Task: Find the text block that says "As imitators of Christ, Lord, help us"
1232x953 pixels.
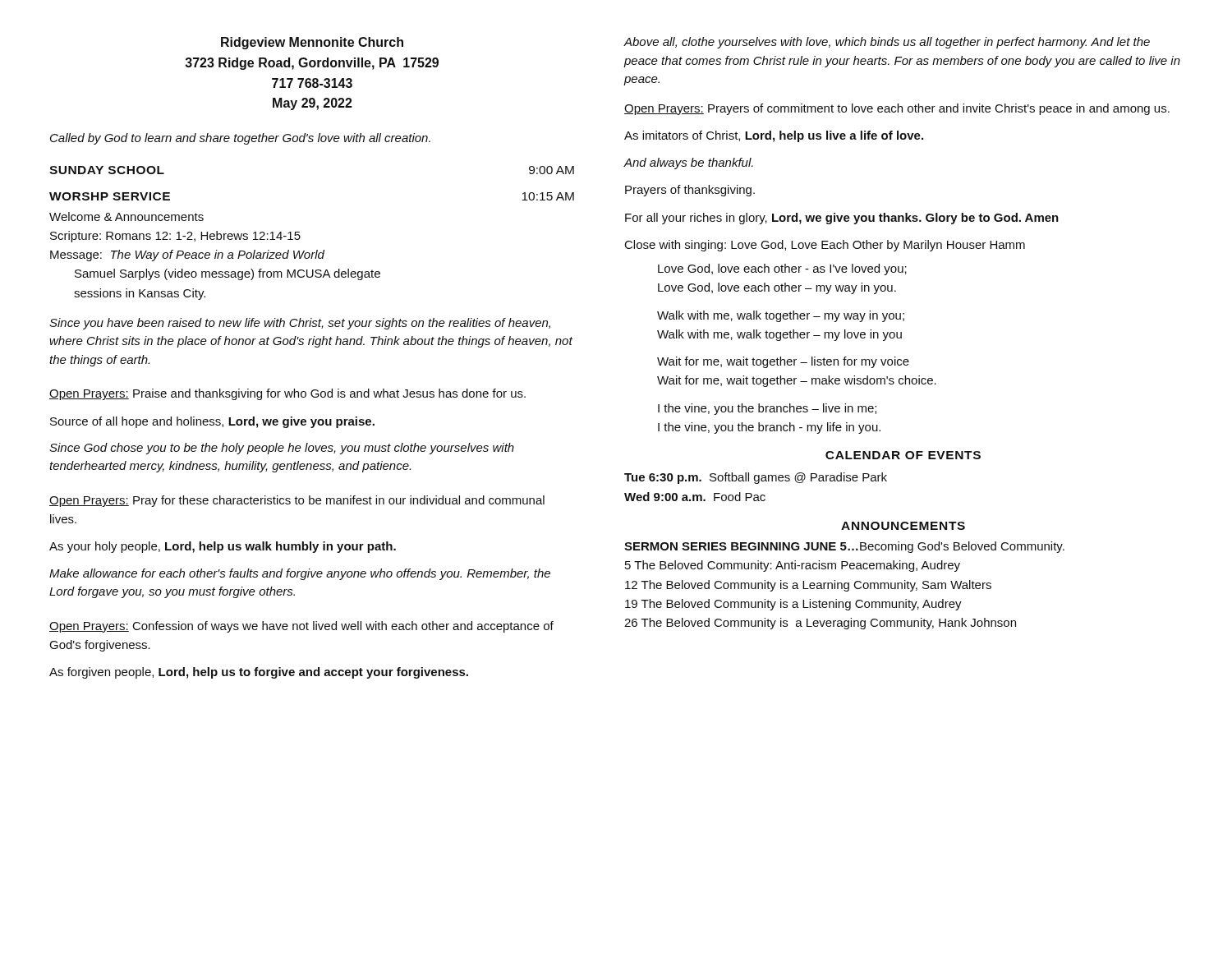Action: tap(774, 135)
